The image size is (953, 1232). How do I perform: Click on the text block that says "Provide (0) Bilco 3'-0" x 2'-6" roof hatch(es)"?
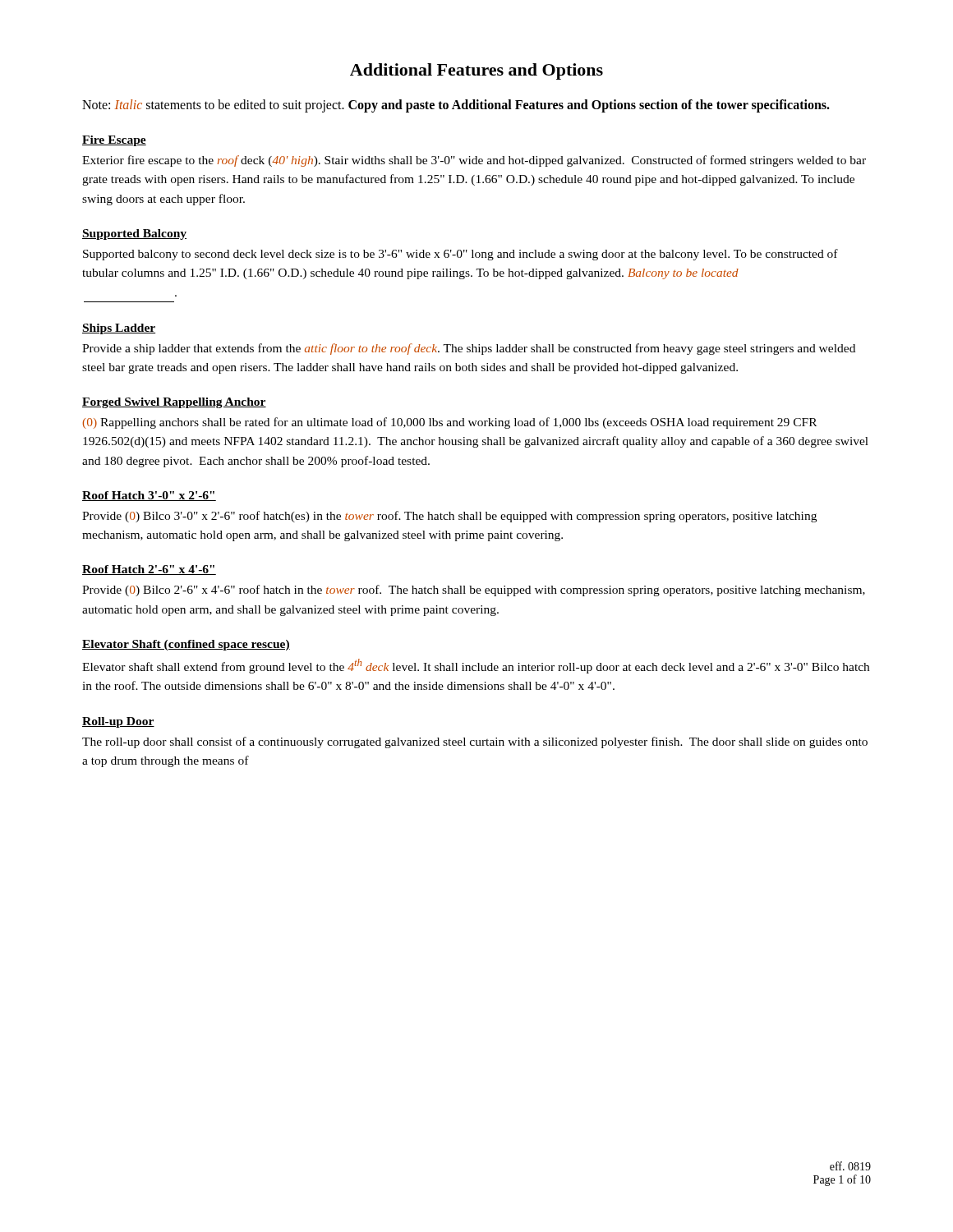(450, 525)
